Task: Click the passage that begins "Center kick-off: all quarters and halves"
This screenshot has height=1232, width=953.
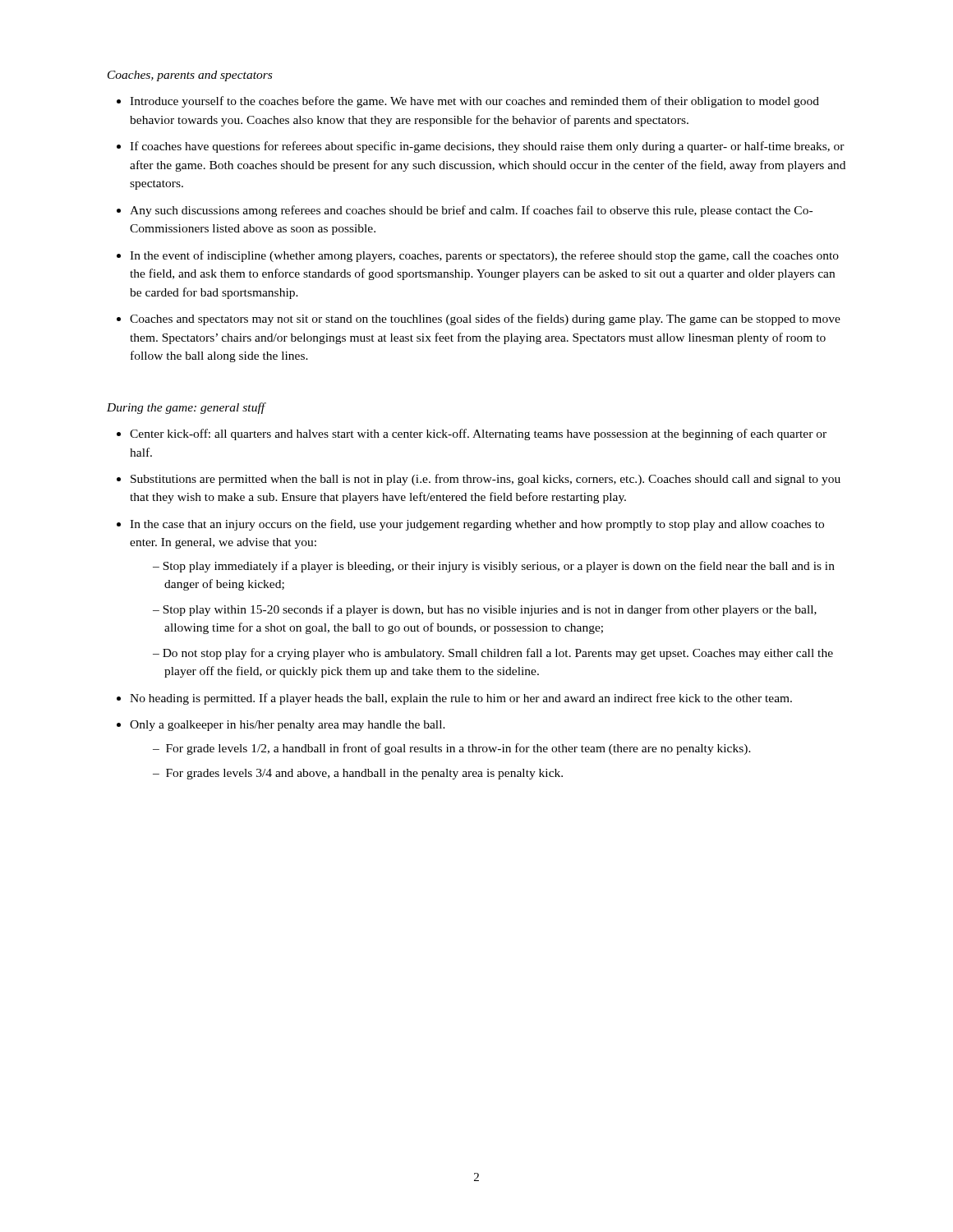Action: tap(478, 442)
